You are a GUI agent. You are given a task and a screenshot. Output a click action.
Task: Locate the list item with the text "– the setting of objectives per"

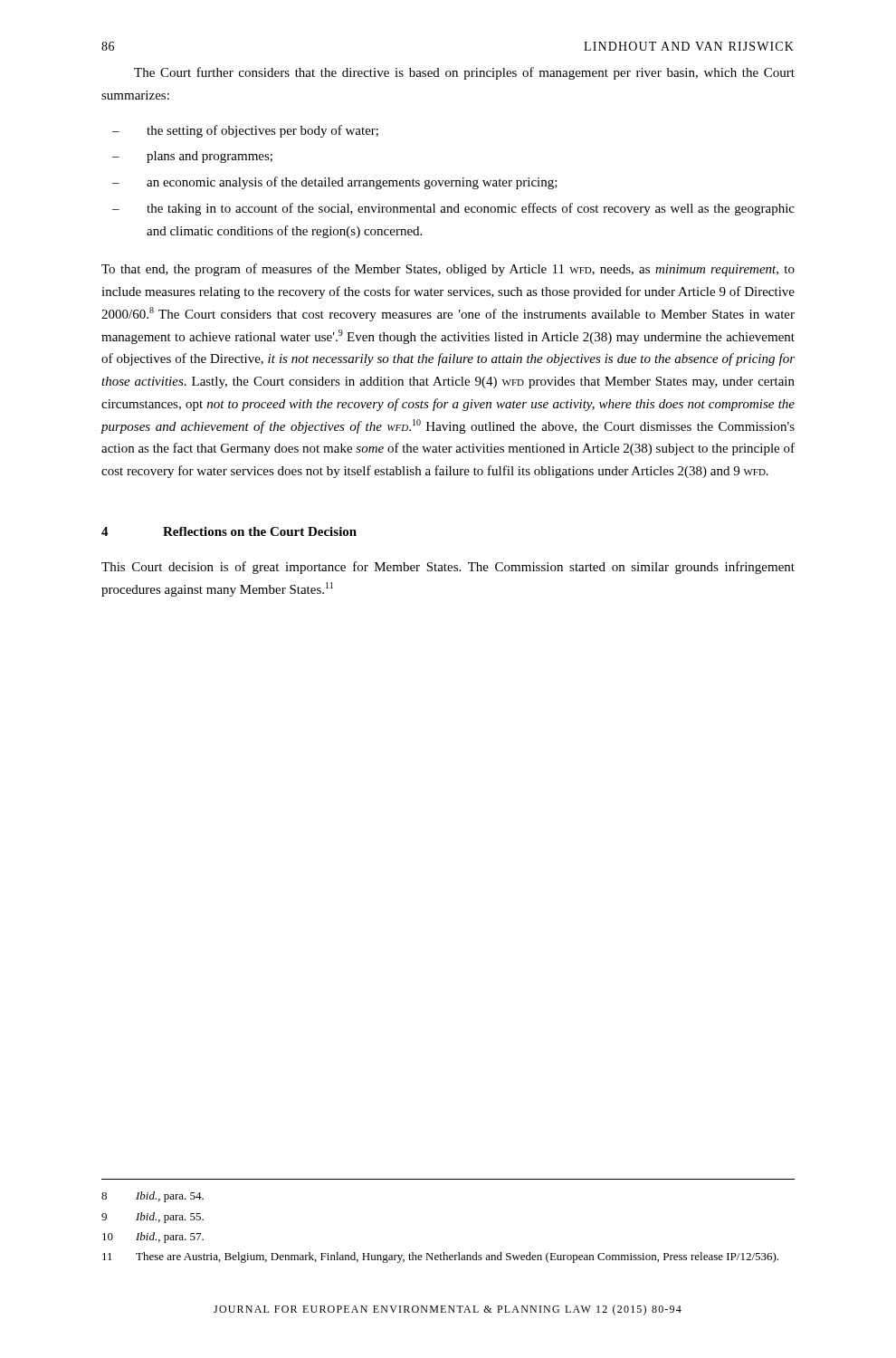point(245,131)
